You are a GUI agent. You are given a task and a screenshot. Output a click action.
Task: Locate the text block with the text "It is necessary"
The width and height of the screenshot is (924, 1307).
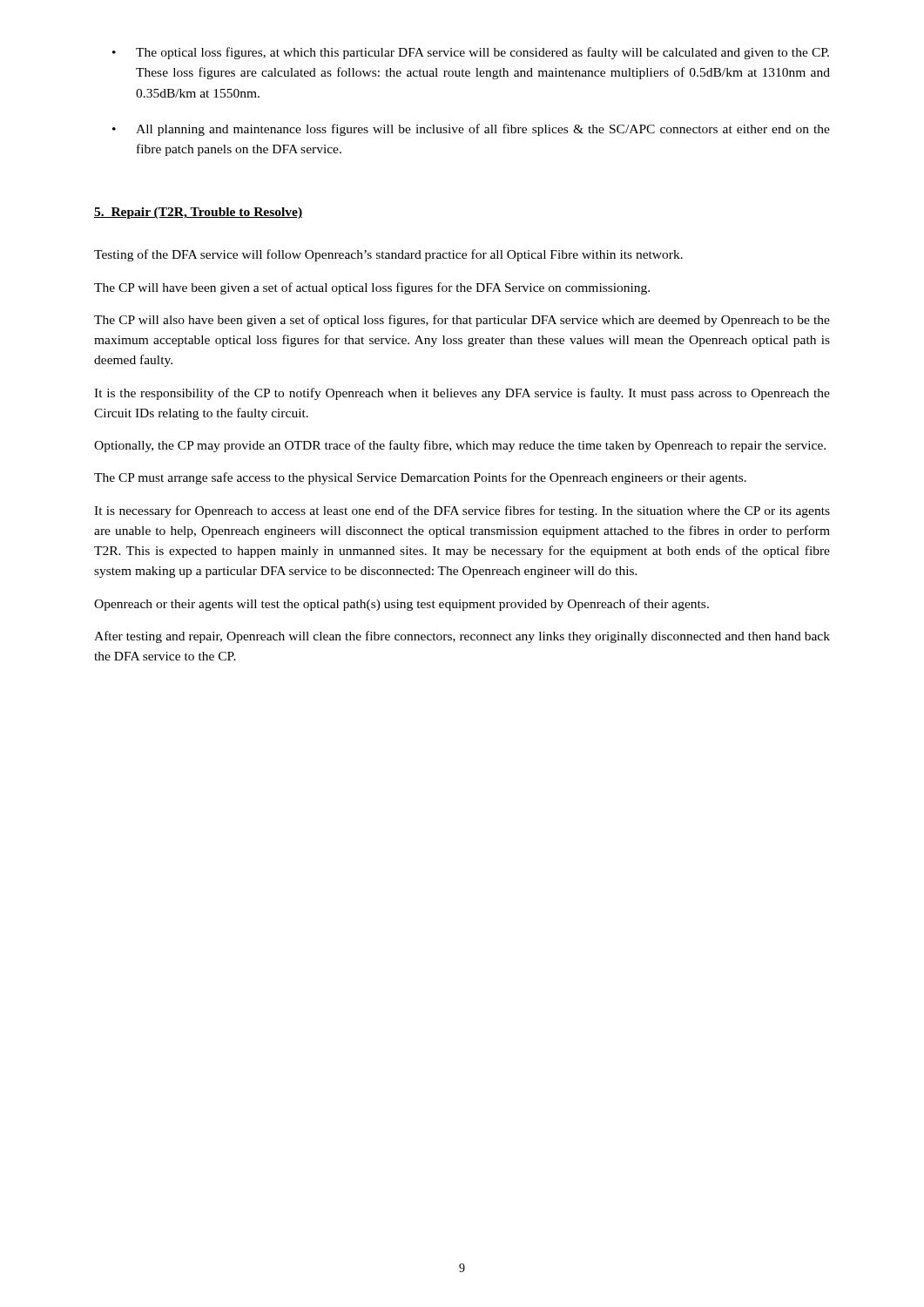click(x=462, y=540)
